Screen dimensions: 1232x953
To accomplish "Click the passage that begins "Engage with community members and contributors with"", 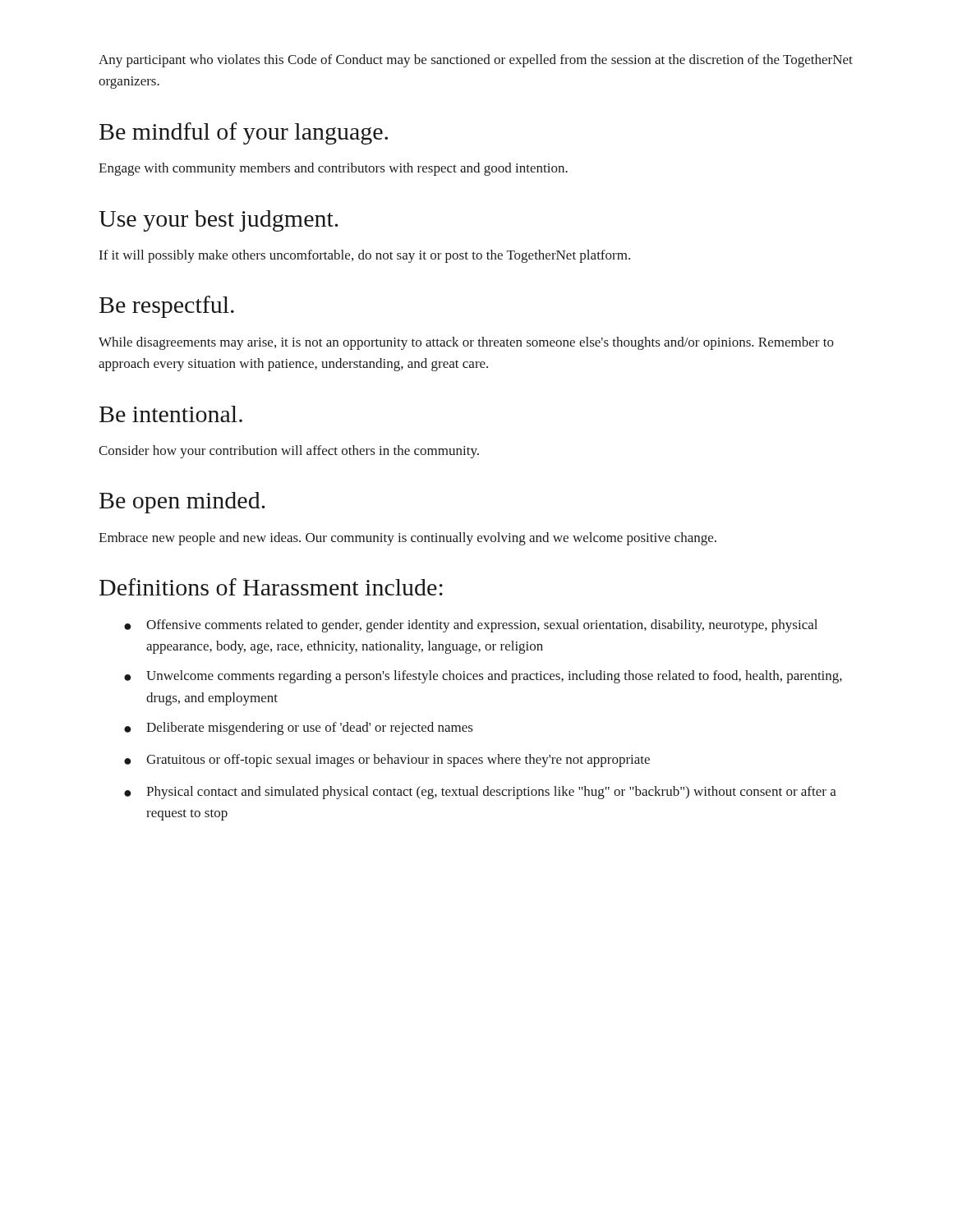I will click(x=333, y=168).
